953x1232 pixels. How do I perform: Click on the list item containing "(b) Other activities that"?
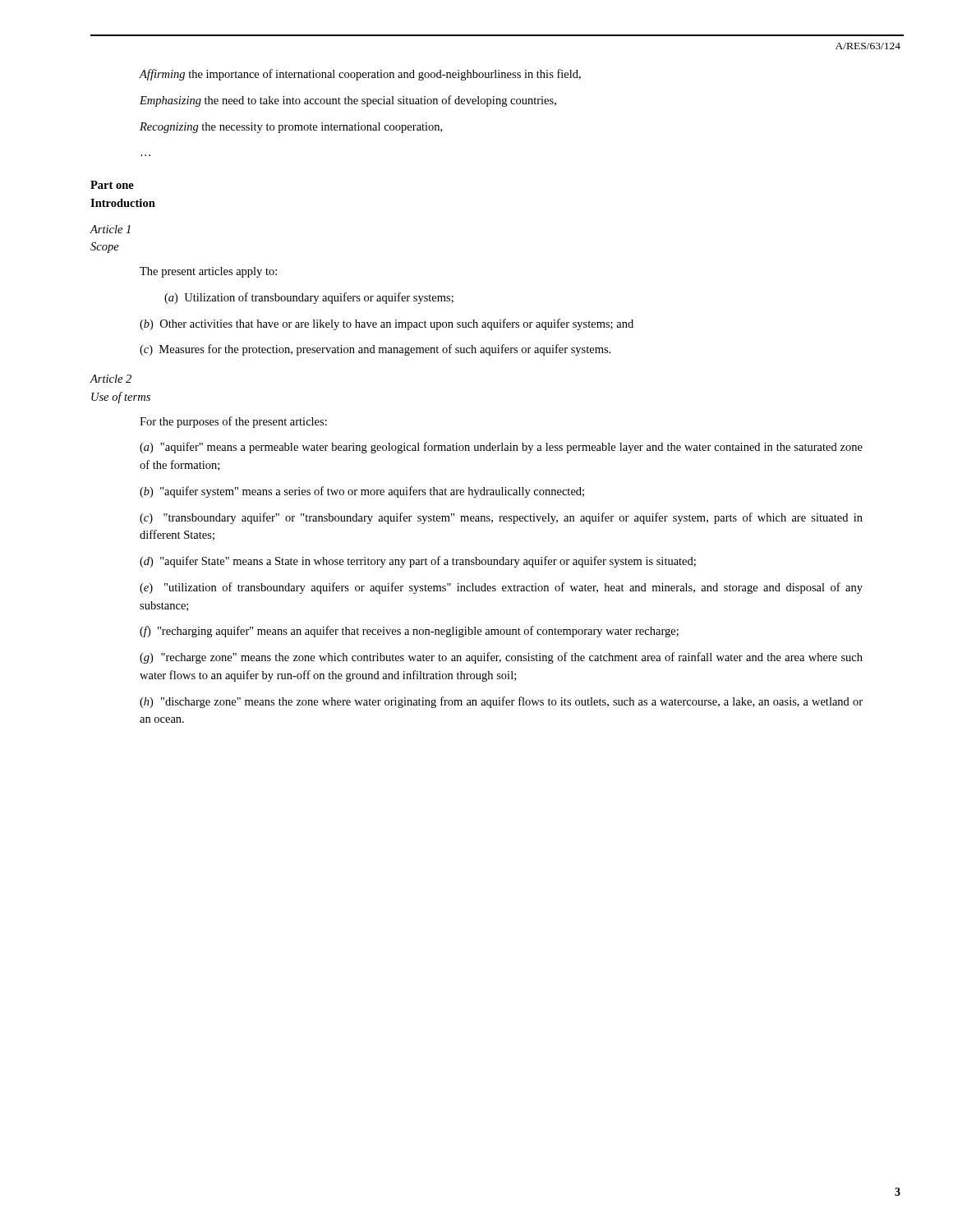click(x=387, y=323)
